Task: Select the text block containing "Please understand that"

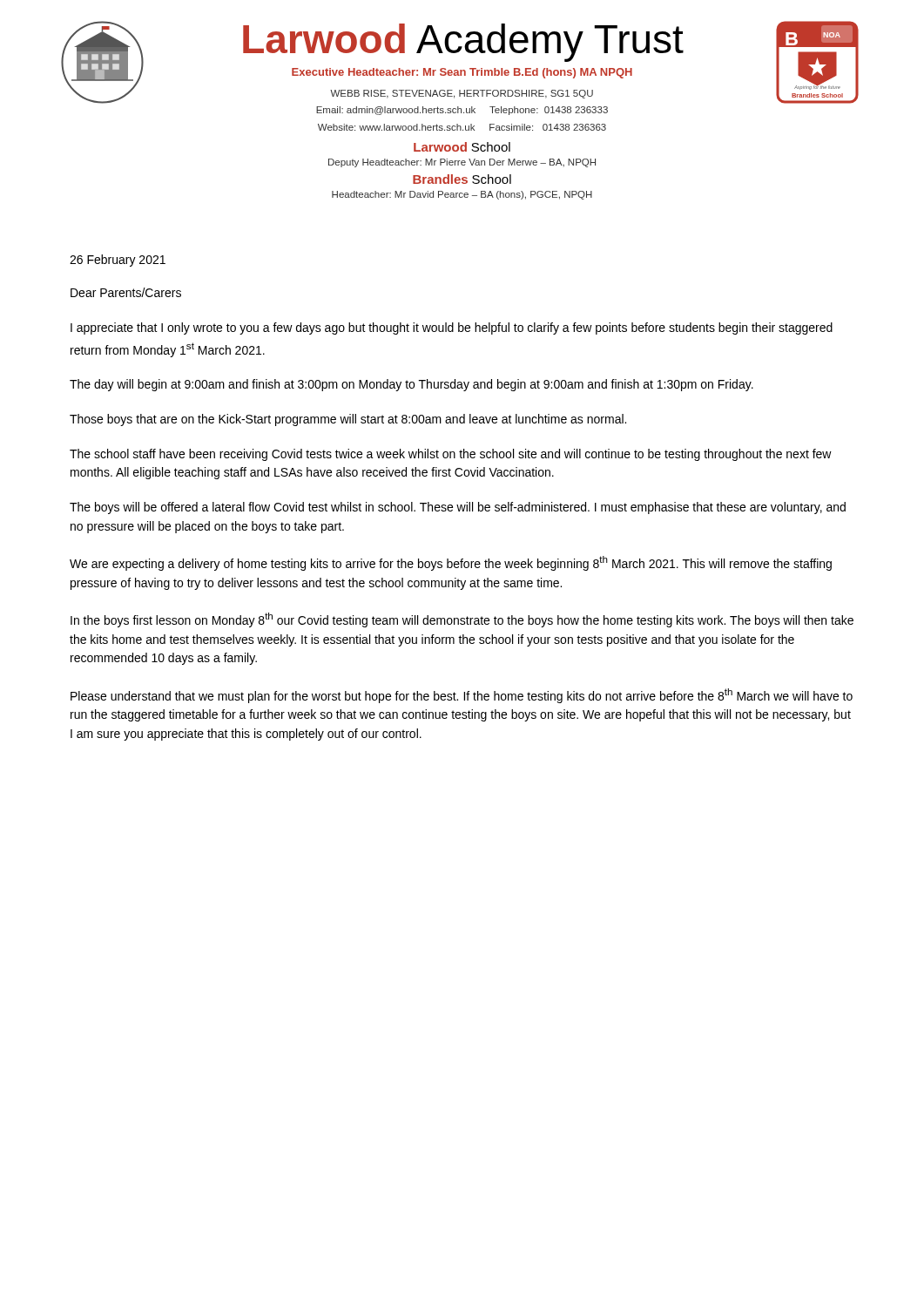Action: pyautogui.click(x=461, y=713)
